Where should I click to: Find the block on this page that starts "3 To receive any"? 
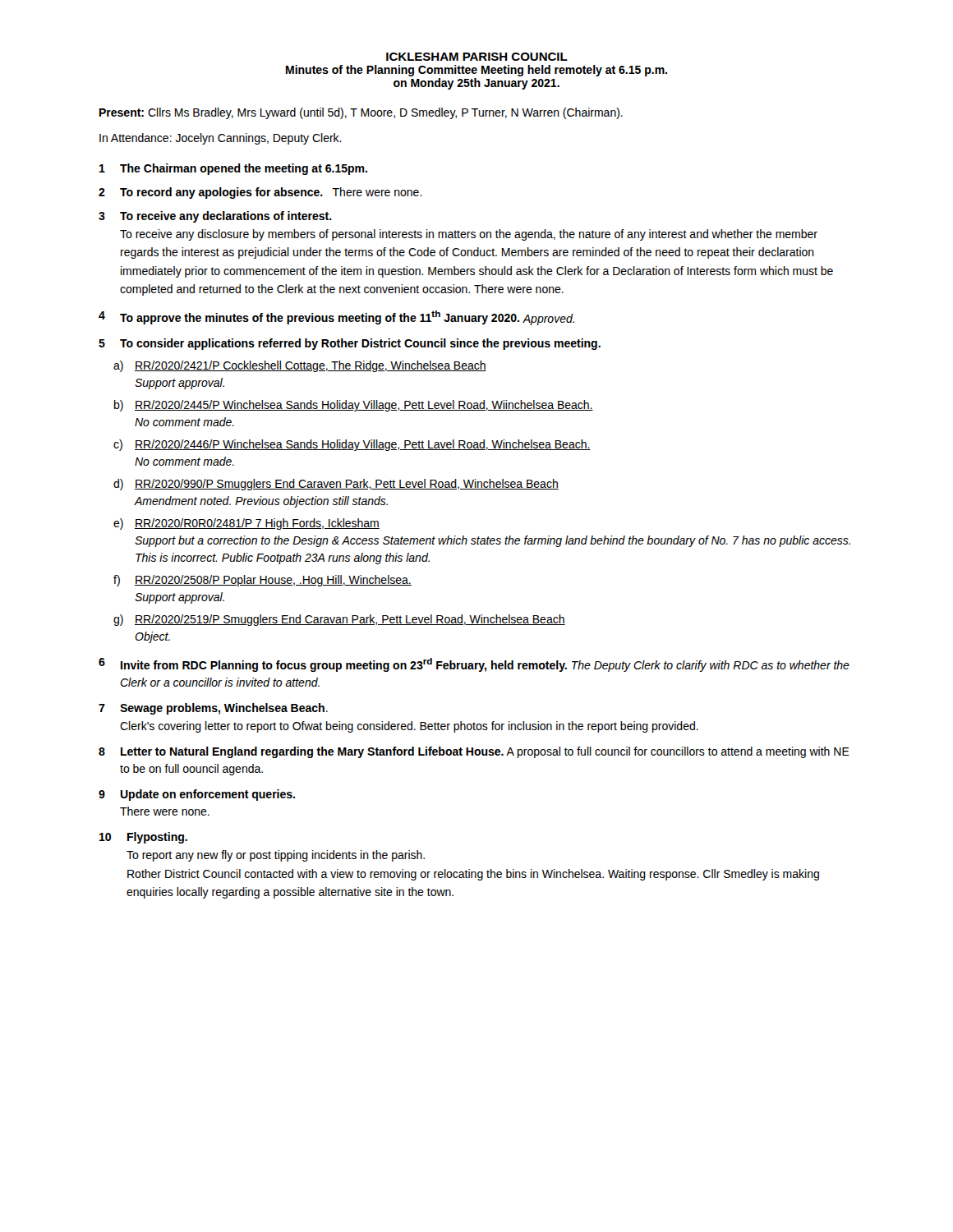click(476, 253)
